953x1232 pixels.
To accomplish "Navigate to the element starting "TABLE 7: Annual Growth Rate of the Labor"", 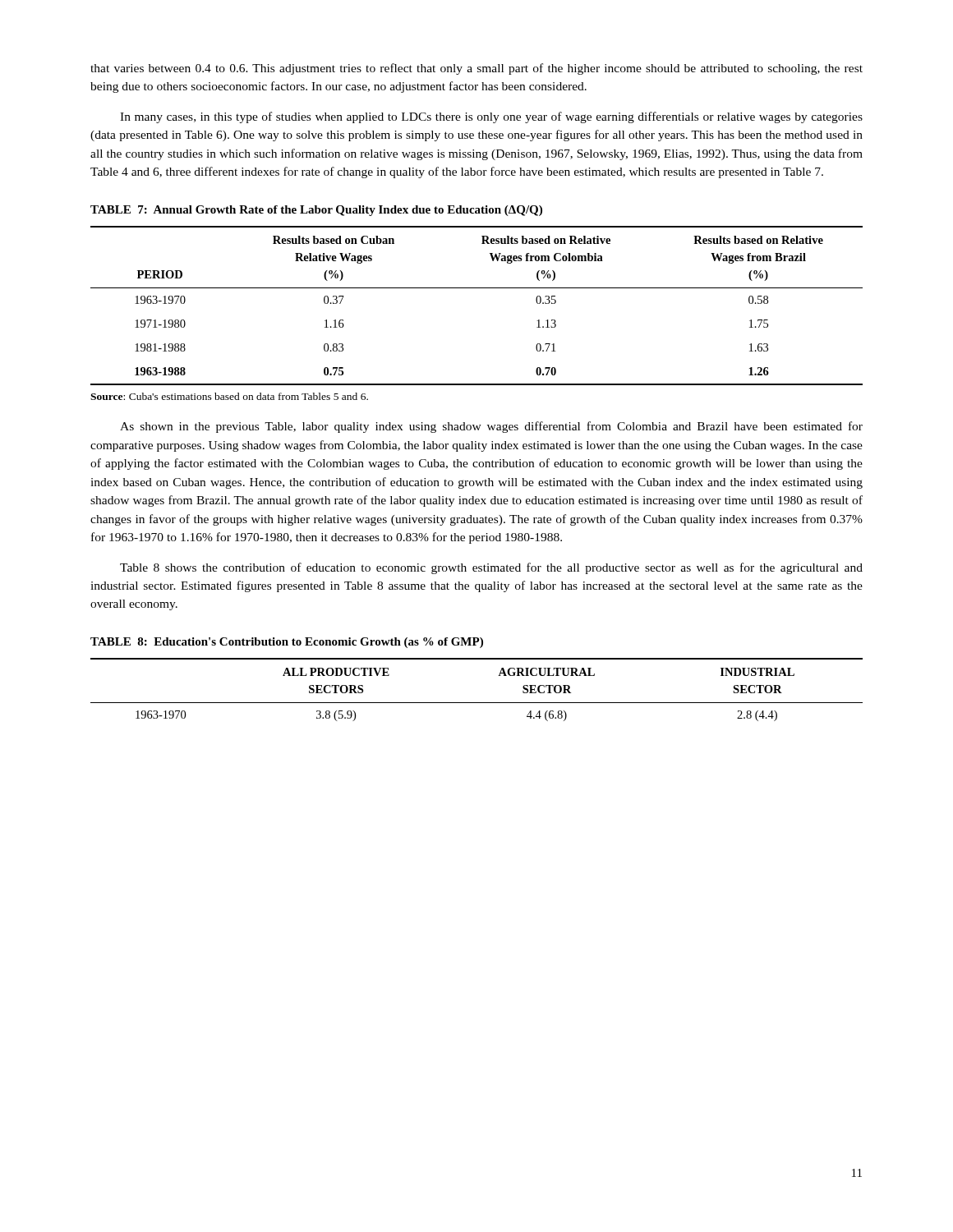I will pos(317,209).
